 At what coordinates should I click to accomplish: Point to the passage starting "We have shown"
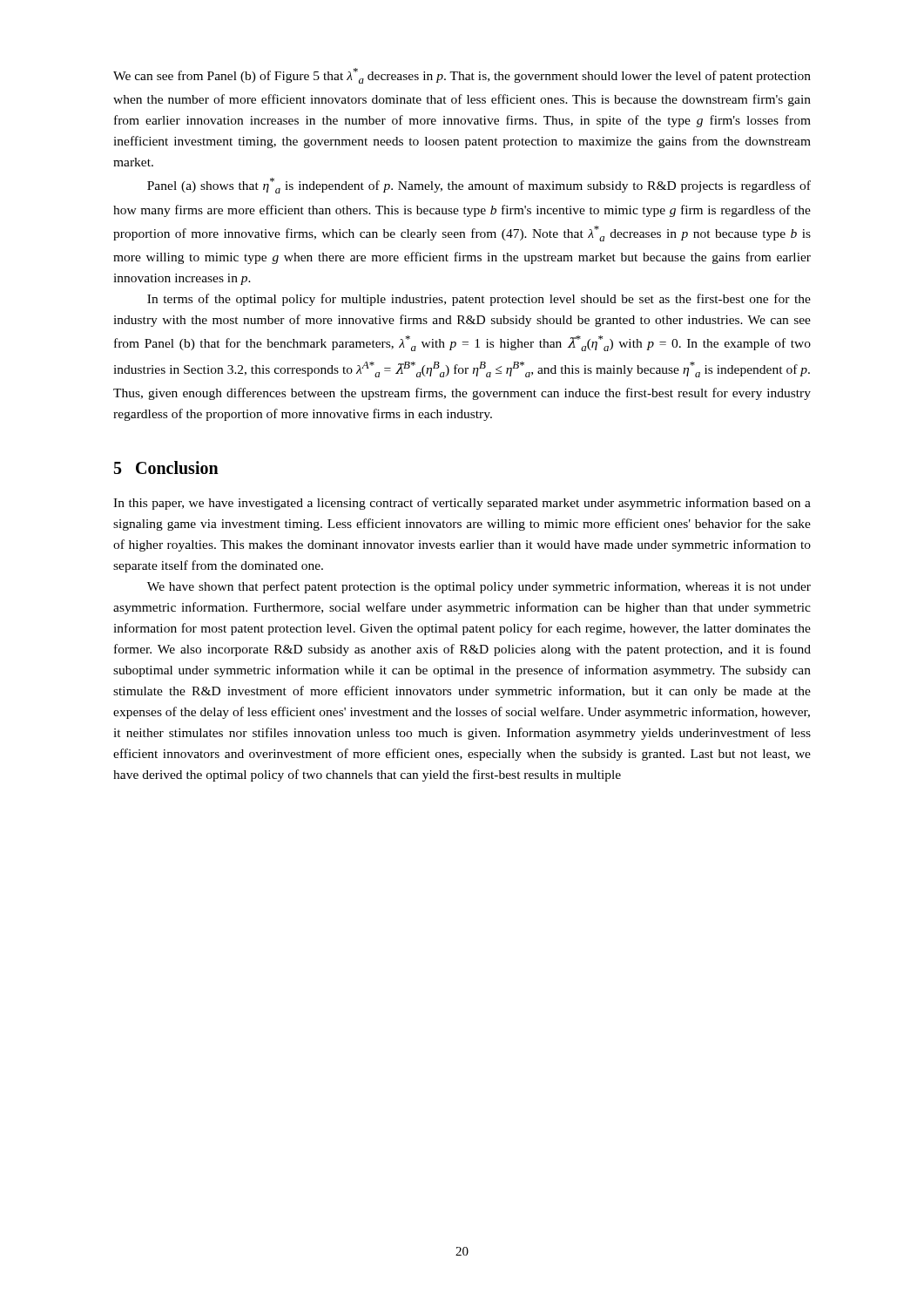(462, 680)
